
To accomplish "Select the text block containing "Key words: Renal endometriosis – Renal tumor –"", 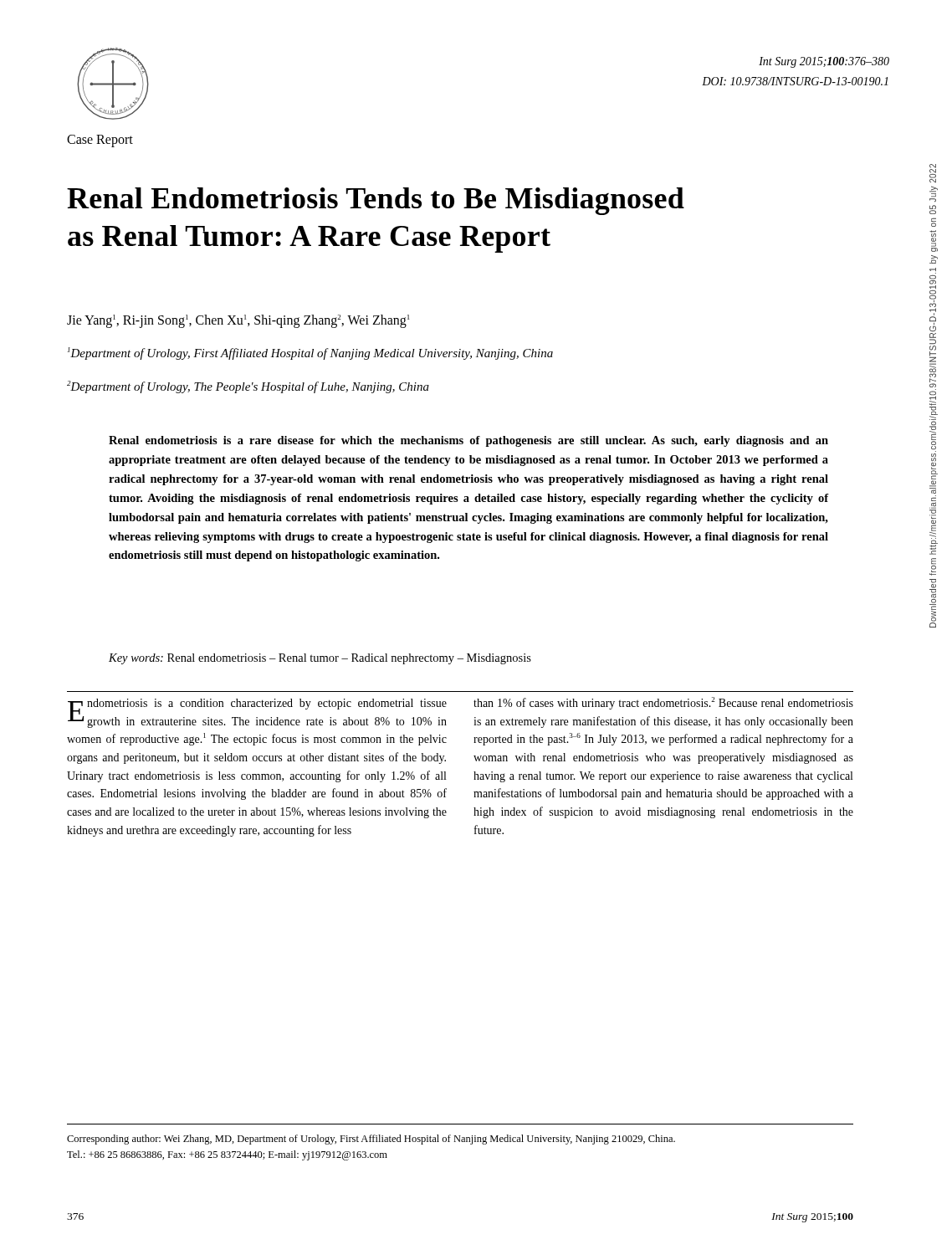I will [320, 658].
